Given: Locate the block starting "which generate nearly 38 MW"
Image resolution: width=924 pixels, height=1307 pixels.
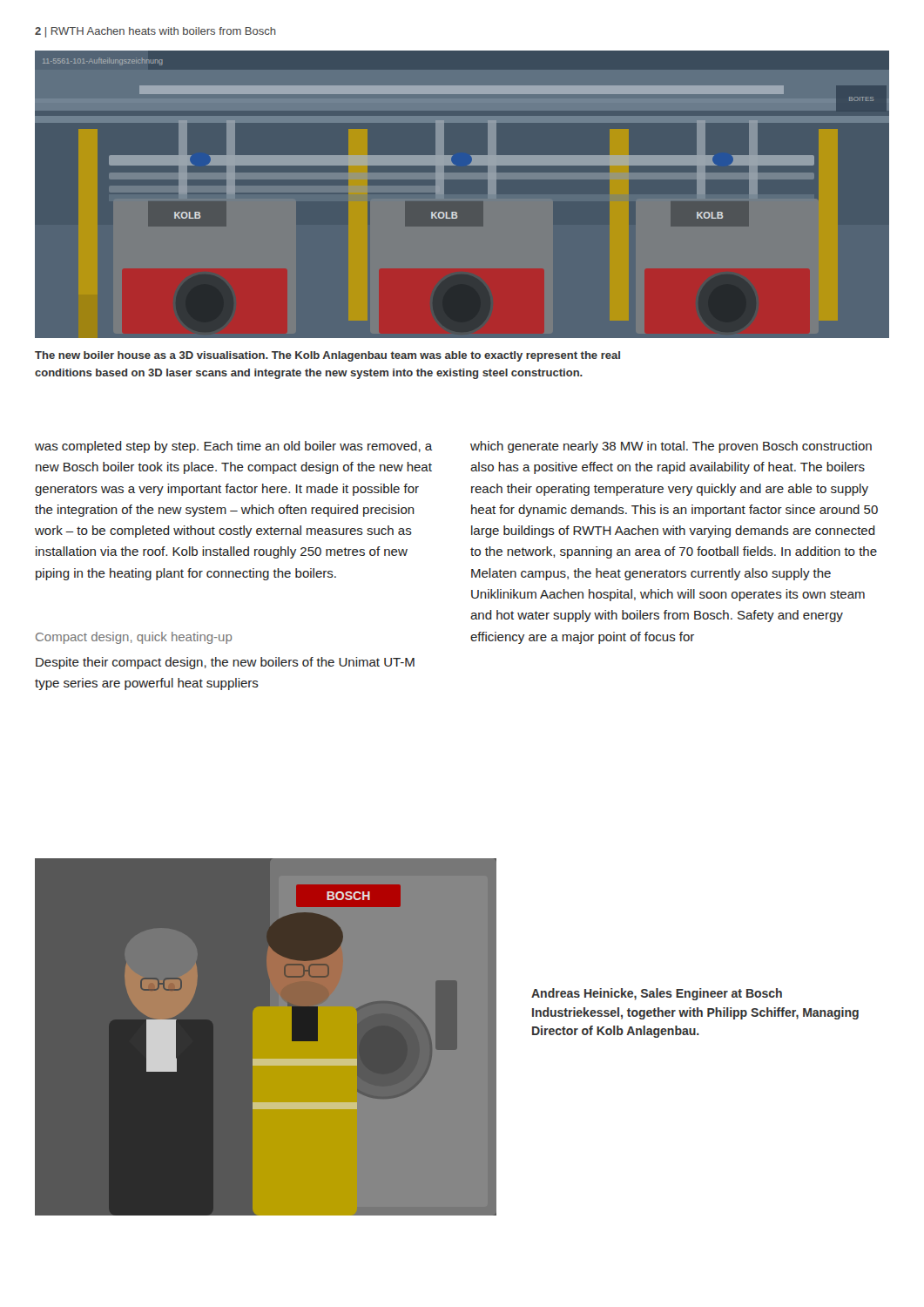Looking at the screenshot, I should [674, 541].
